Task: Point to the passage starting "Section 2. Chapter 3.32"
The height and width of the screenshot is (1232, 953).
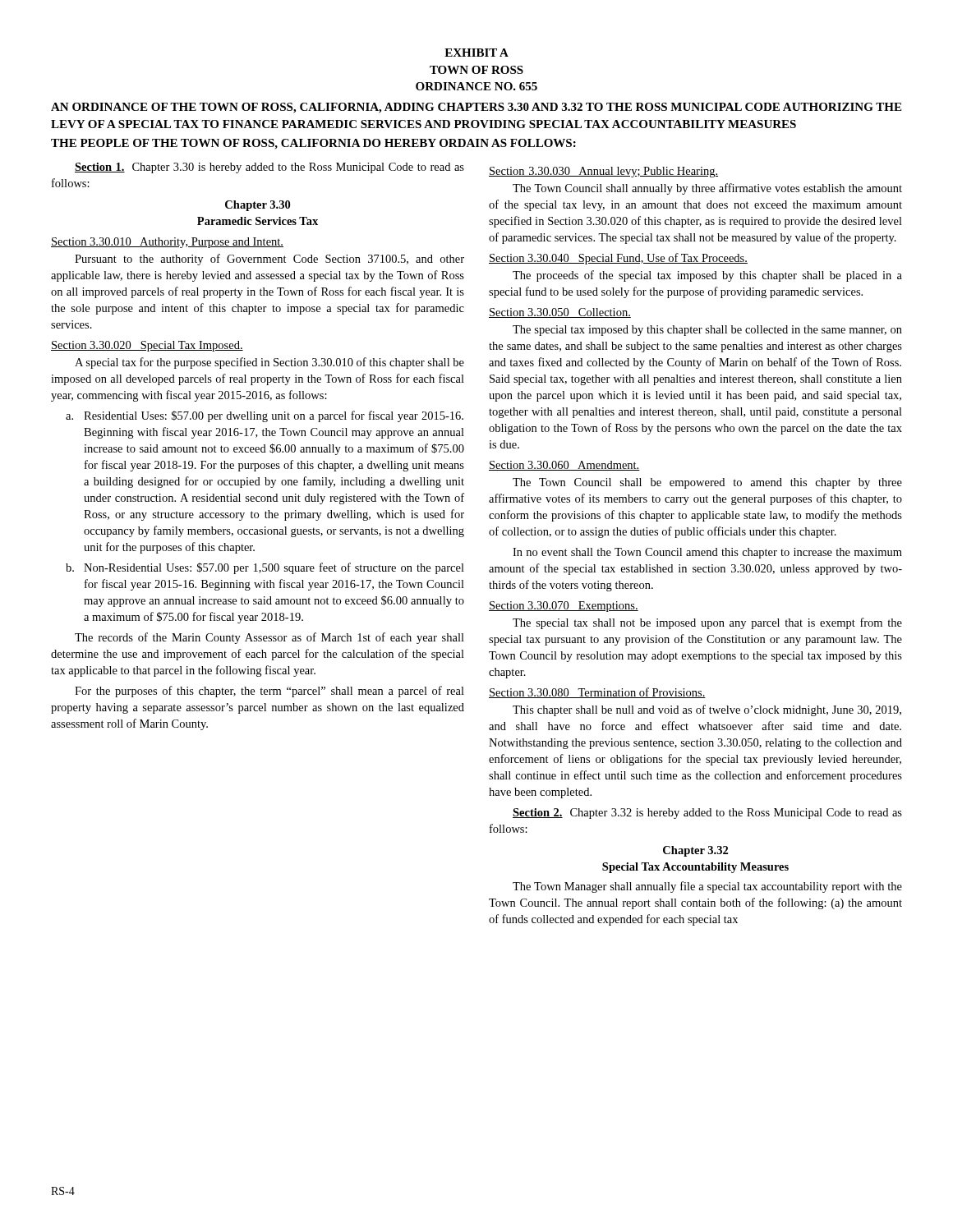Action: tap(695, 821)
